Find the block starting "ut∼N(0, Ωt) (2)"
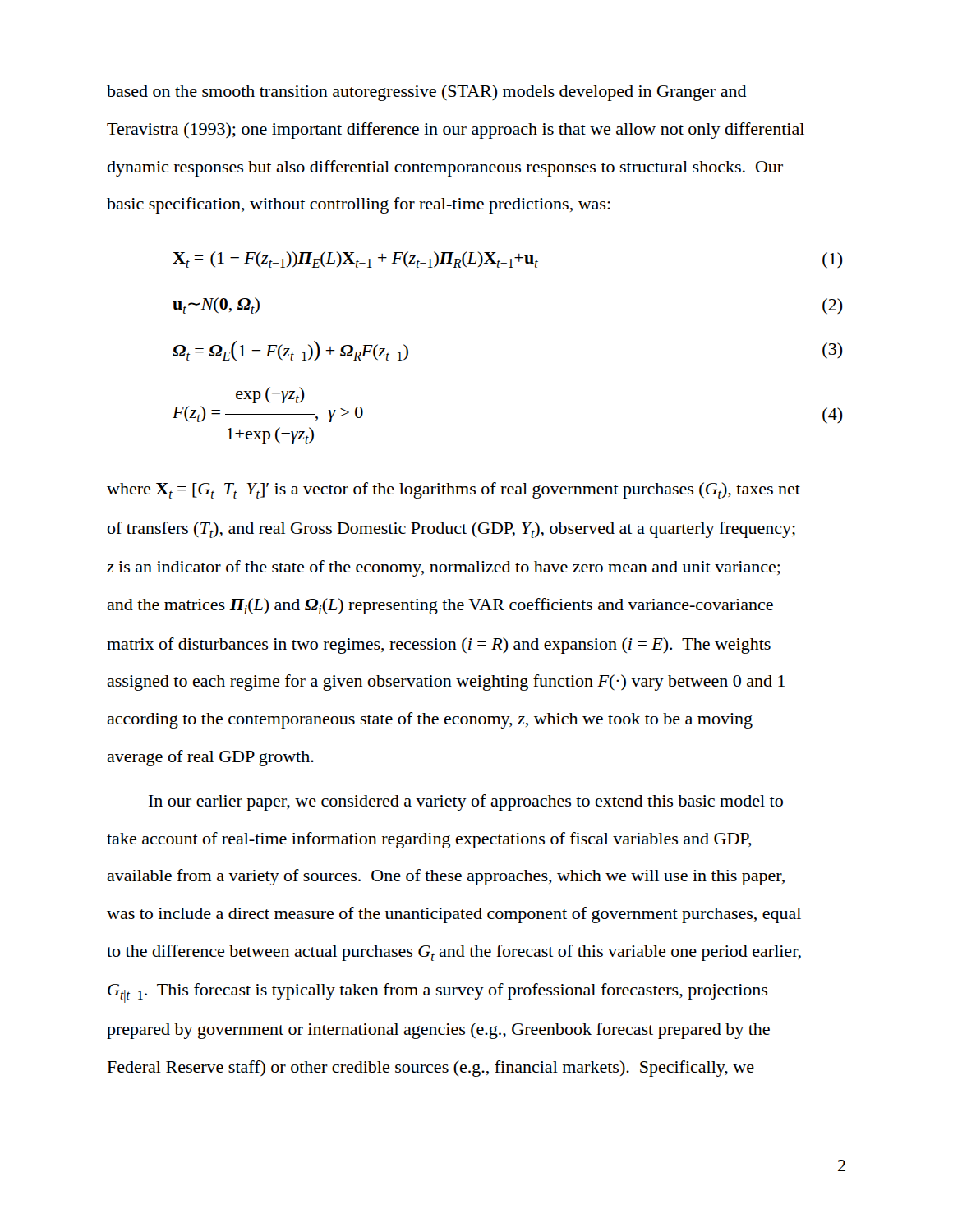The height and width of the screenshot is (1232, 953). (210, 305)
